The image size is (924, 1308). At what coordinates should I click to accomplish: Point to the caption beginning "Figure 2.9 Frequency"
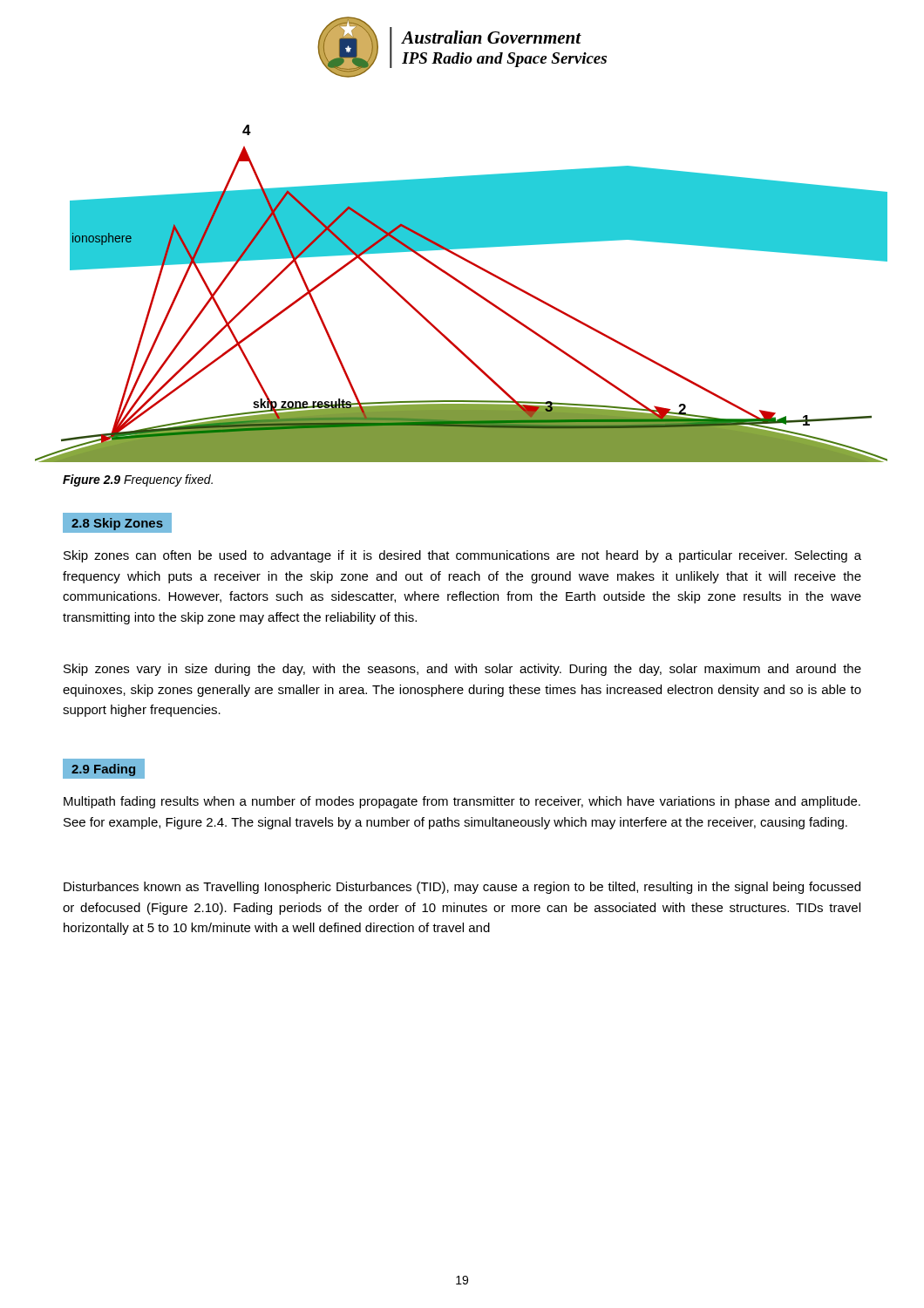(138, 480)
